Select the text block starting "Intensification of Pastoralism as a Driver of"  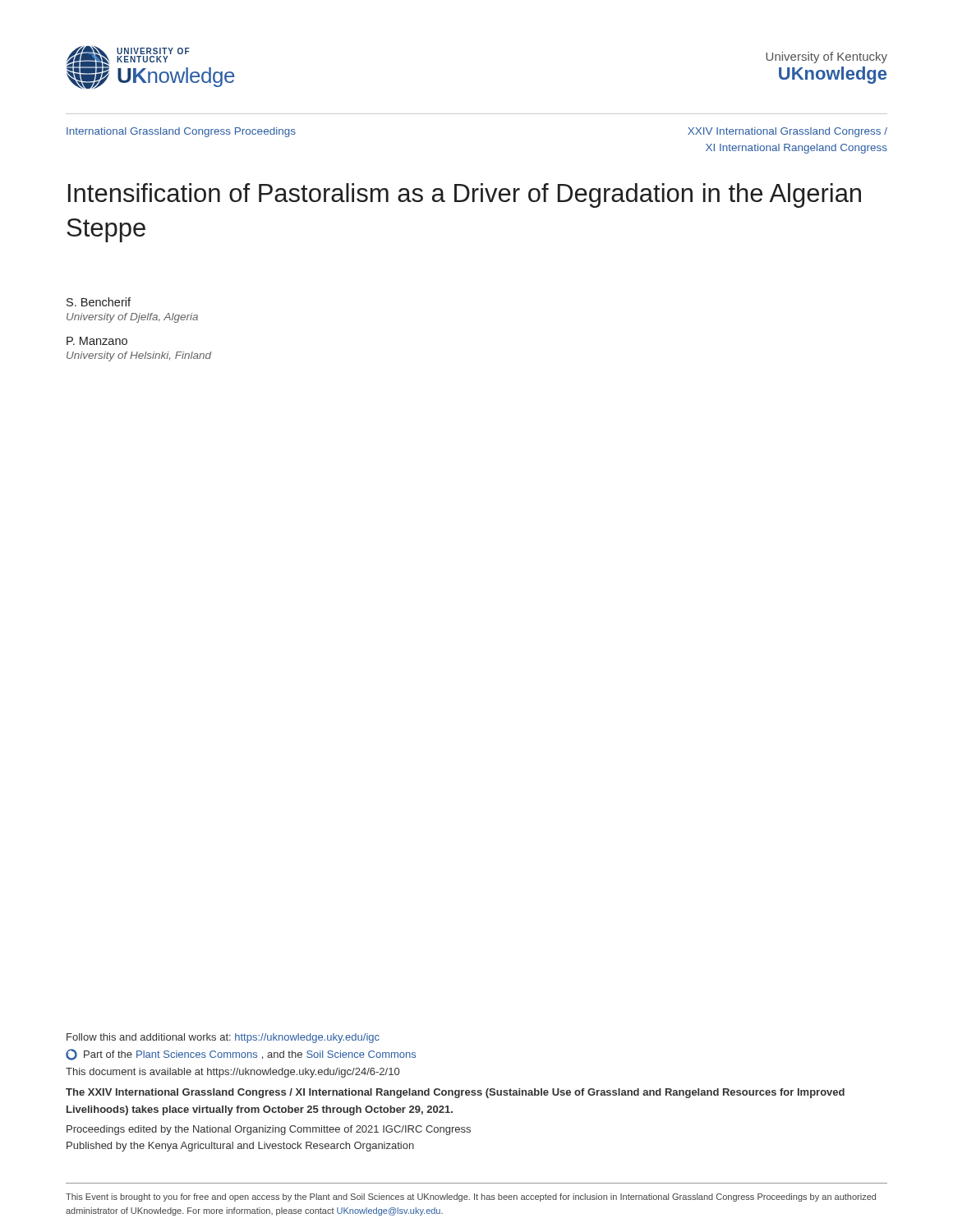[476, 211]
